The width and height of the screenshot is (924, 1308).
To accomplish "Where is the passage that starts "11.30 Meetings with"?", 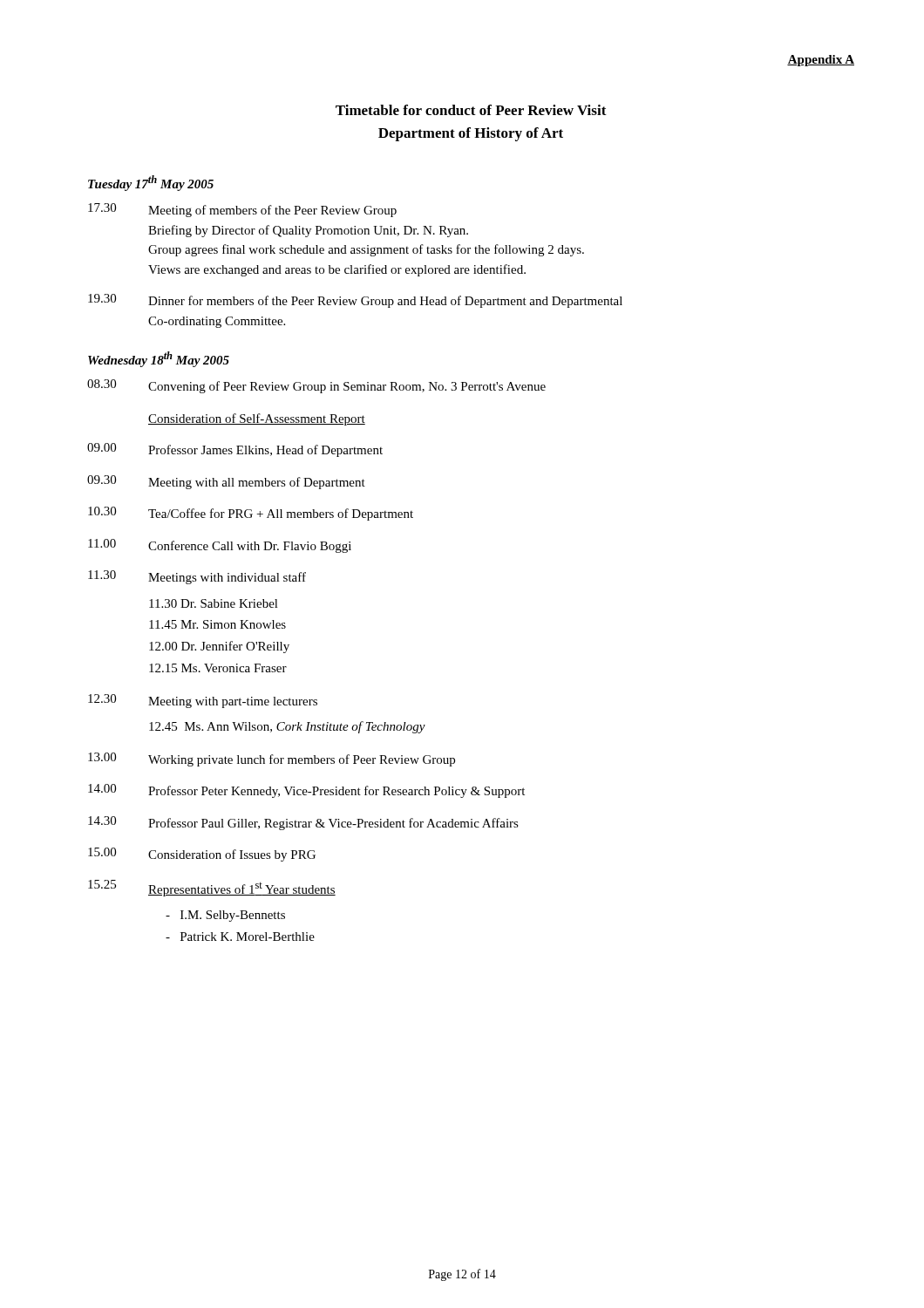I will [197, 577].
